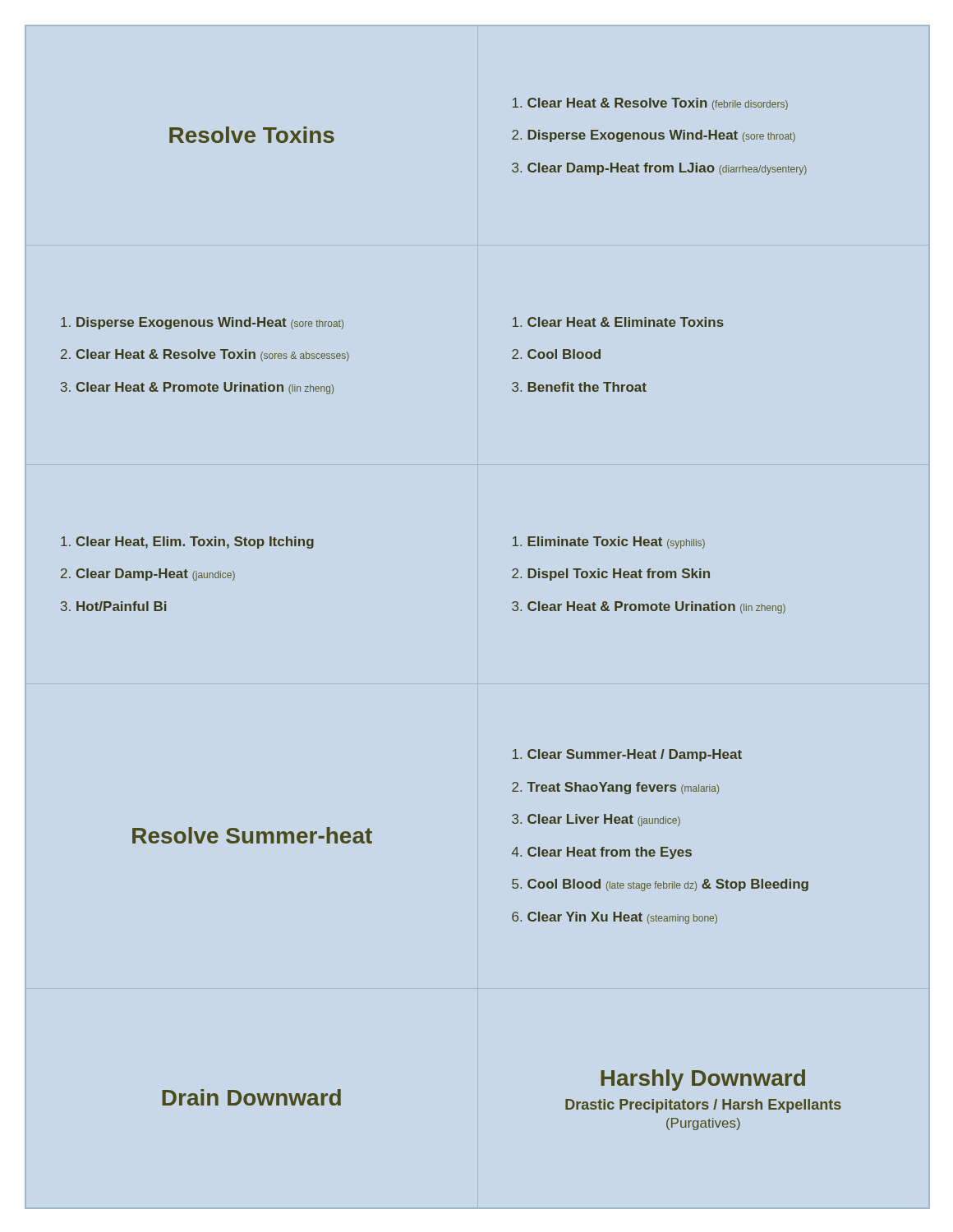Viewport: 953px width, 1232px height.
Task: Navigate to the text block starting "Drain Downward"
Action: click(x=252, y=1098)
